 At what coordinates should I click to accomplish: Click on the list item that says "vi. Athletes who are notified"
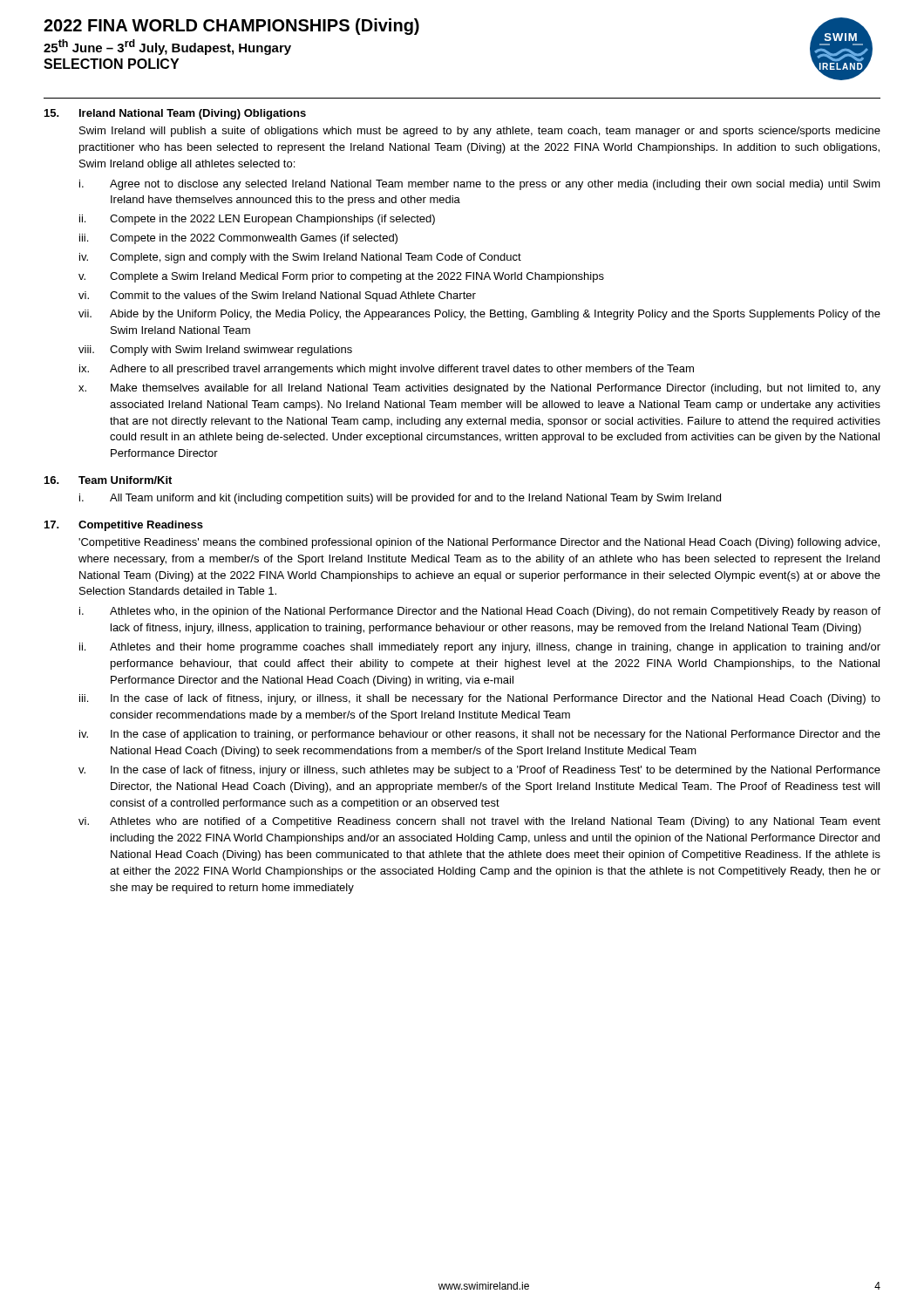tap(479, 855)
